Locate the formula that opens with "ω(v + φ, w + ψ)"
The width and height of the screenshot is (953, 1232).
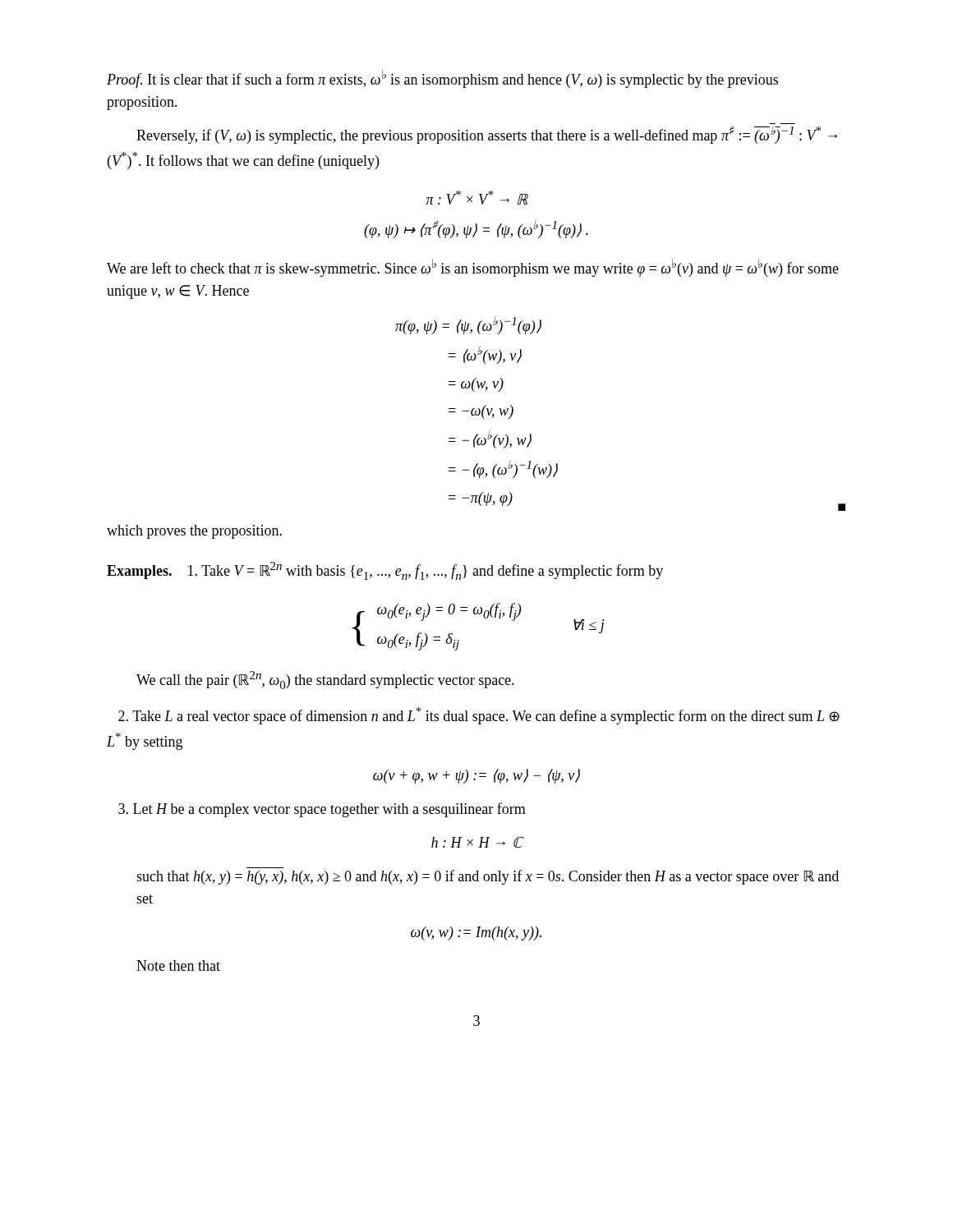476,776
